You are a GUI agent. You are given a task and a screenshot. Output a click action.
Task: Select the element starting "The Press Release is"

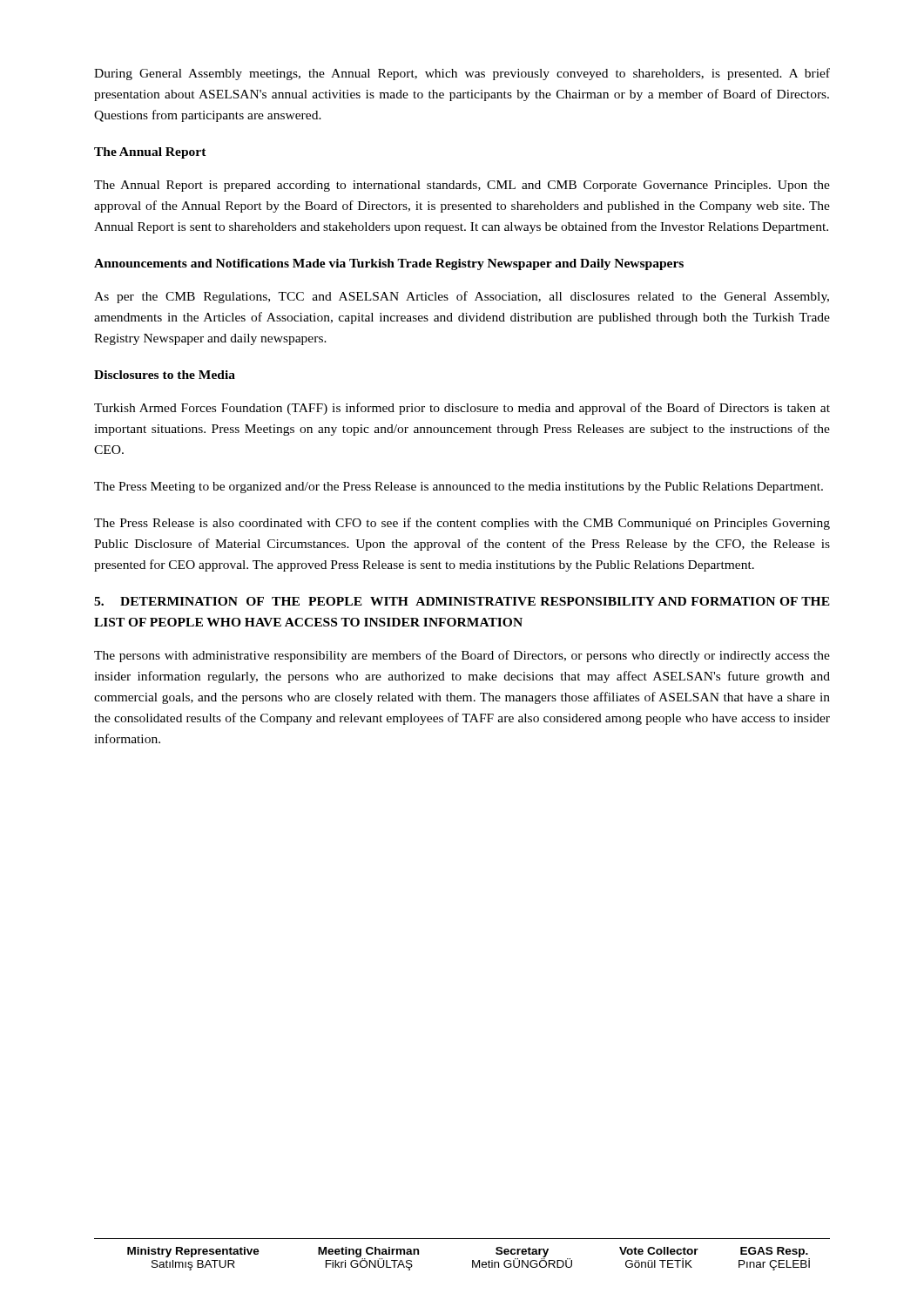pyautogui.click(x=462, y=544)
